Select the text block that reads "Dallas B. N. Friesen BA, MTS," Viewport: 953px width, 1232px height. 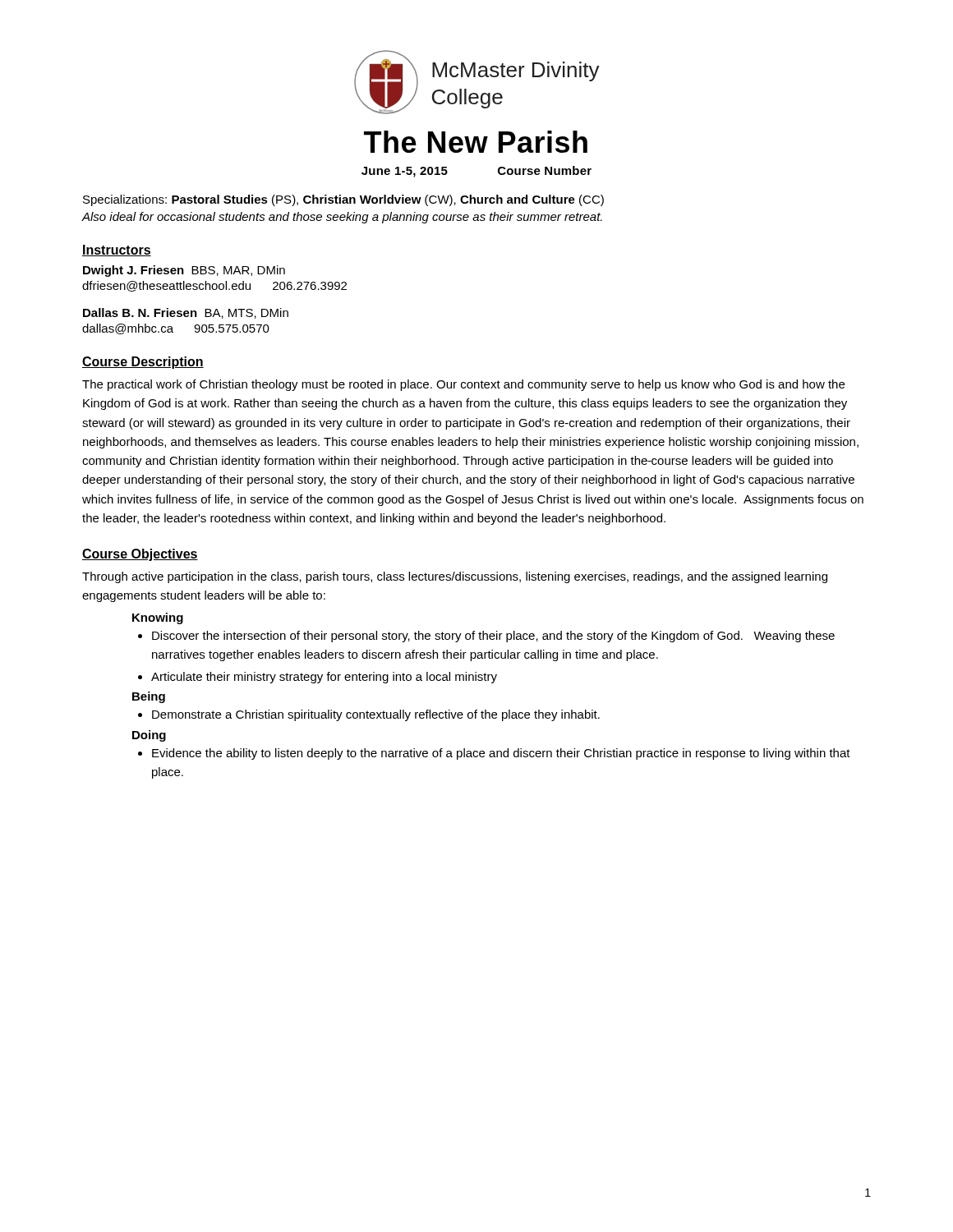click(x=186, y=312)
